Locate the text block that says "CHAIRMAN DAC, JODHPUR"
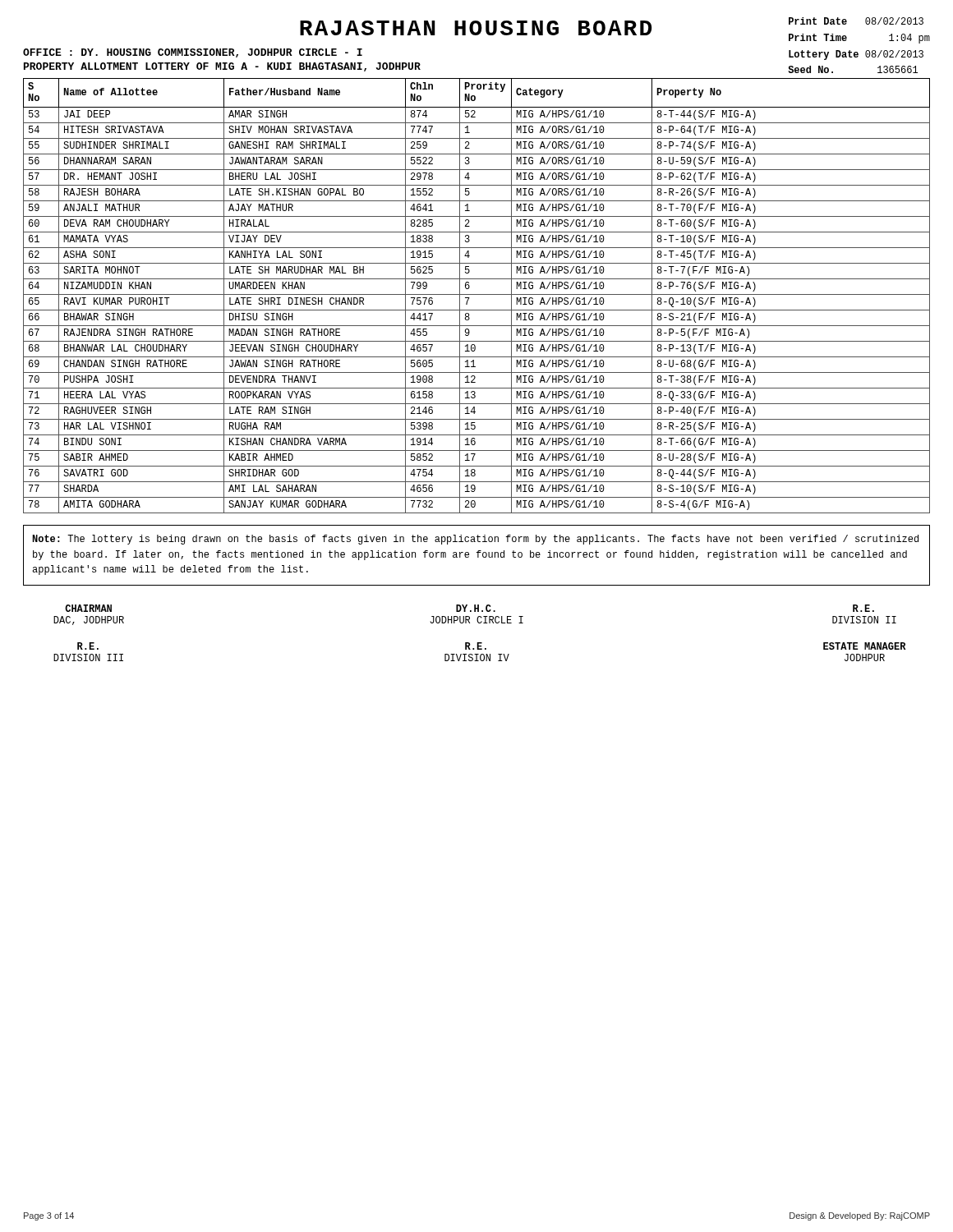The width and height of the screenshot is (953, 1232). [476, 634]
